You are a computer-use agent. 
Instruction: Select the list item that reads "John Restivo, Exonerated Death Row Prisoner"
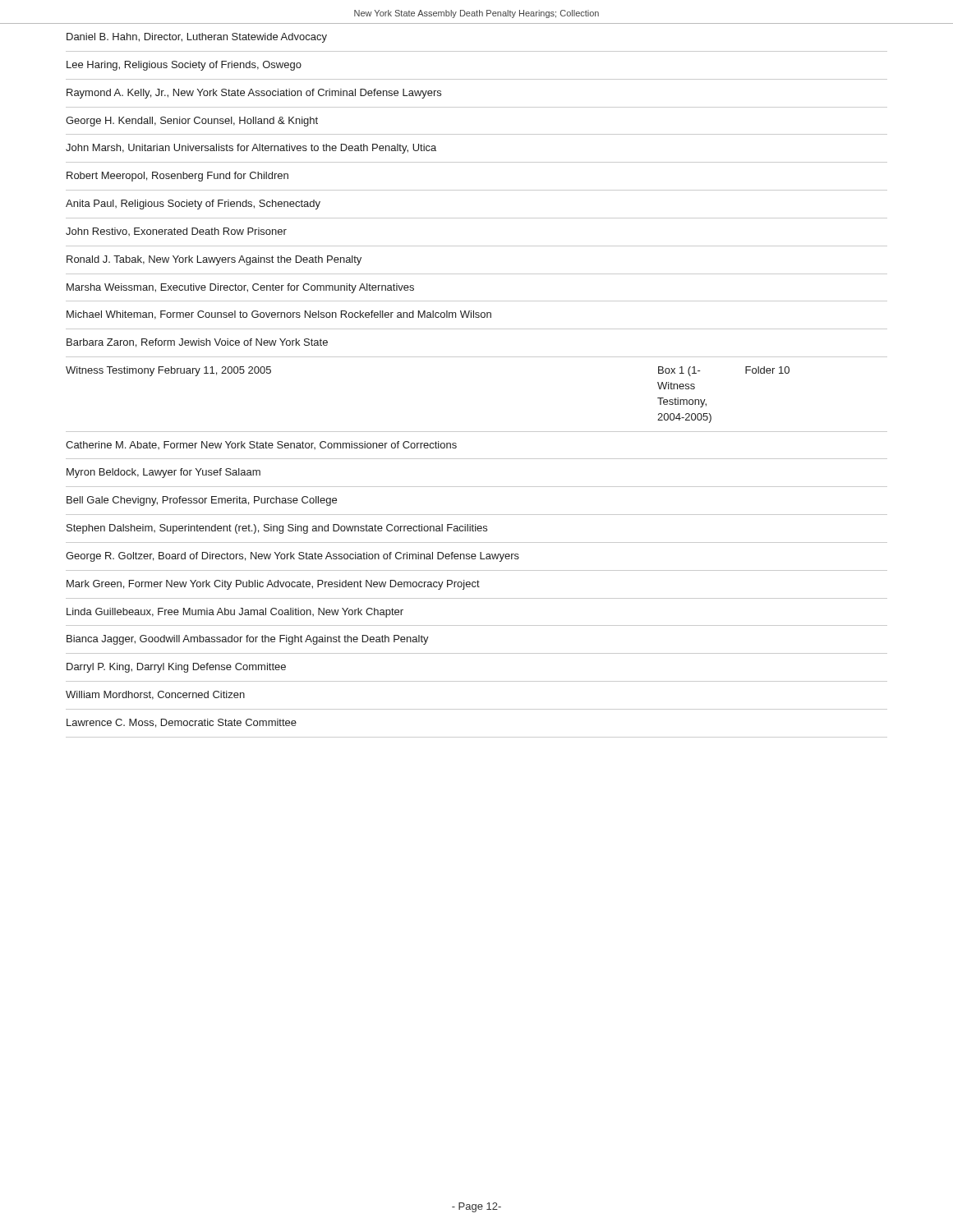[x=176, y=232]
